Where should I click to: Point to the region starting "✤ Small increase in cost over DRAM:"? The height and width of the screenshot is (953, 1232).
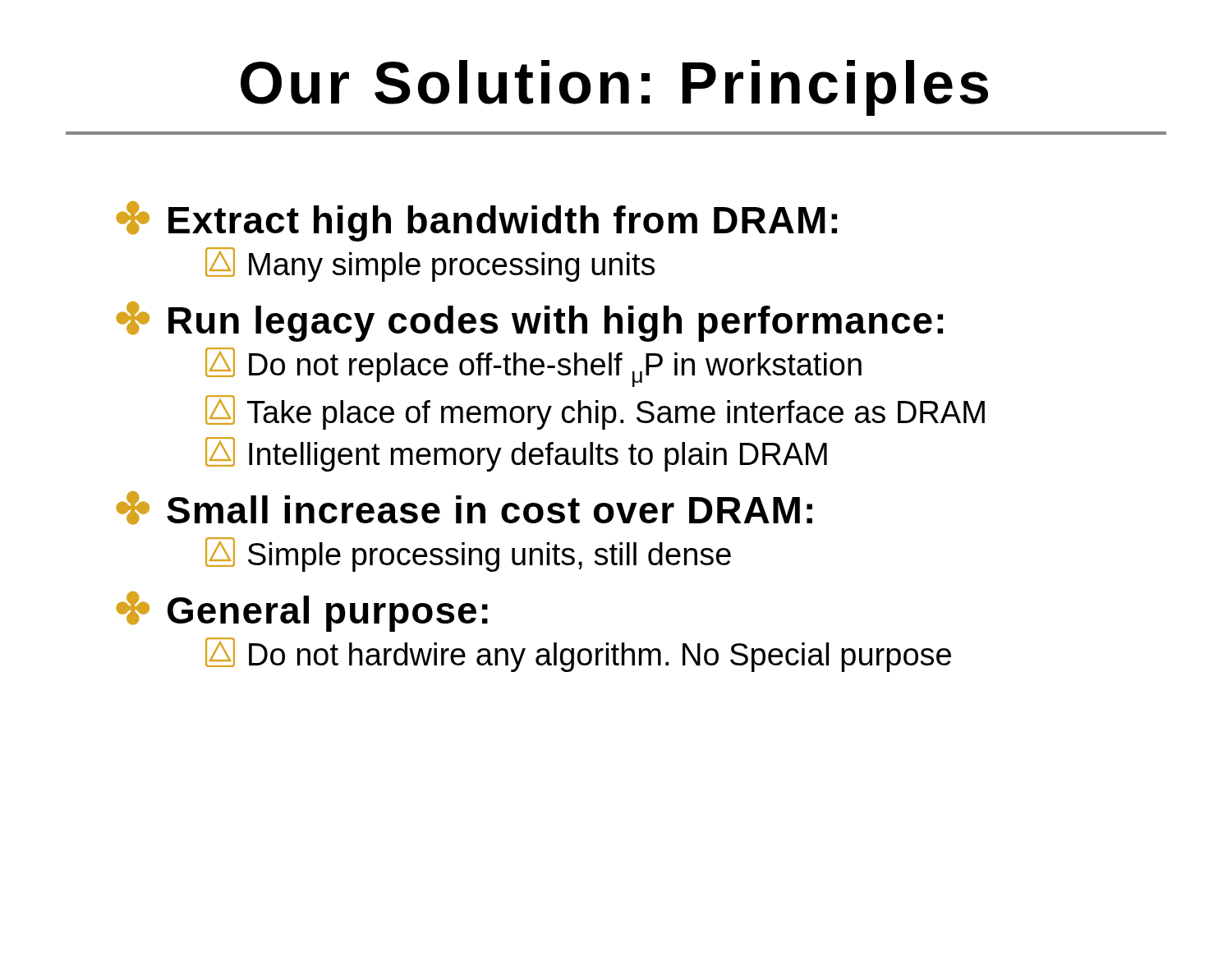point(466,509)
